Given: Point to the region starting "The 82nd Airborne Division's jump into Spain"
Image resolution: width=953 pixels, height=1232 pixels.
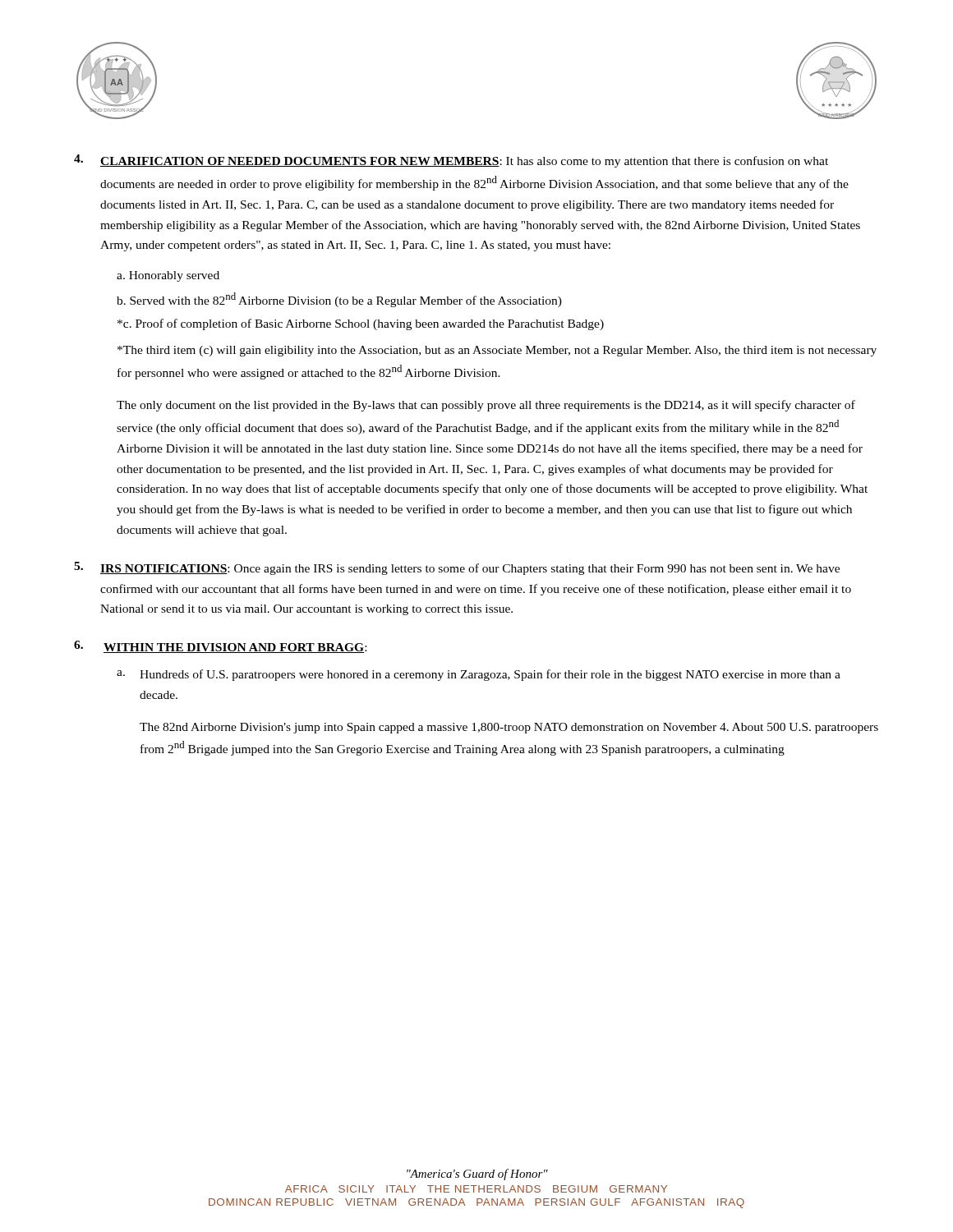Looking at the screenshot, I should (x=509, y=738).
